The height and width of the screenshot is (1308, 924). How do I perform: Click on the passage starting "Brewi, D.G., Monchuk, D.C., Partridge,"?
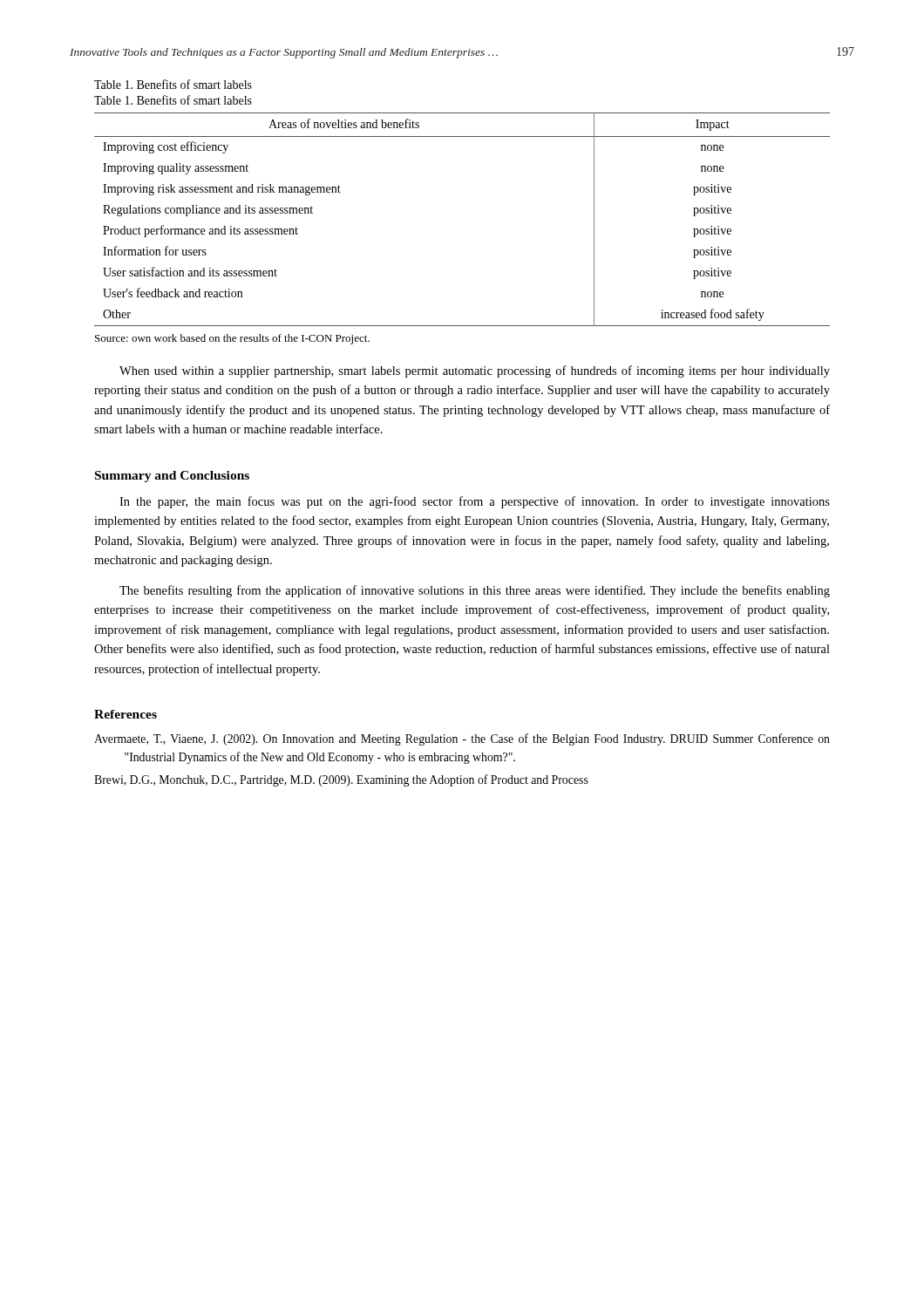341,780
